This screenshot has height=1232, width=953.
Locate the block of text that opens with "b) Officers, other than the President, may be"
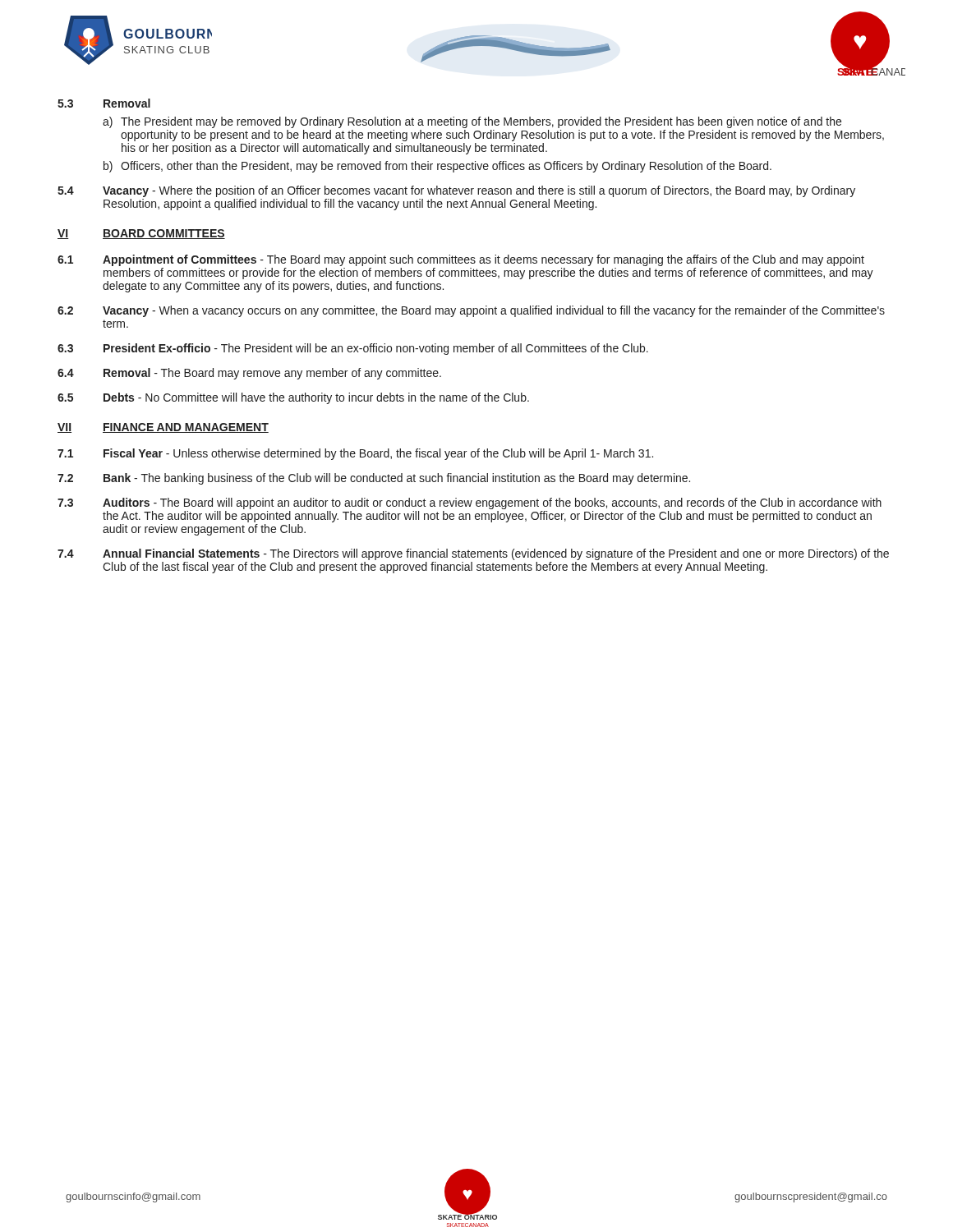point(437,166)
